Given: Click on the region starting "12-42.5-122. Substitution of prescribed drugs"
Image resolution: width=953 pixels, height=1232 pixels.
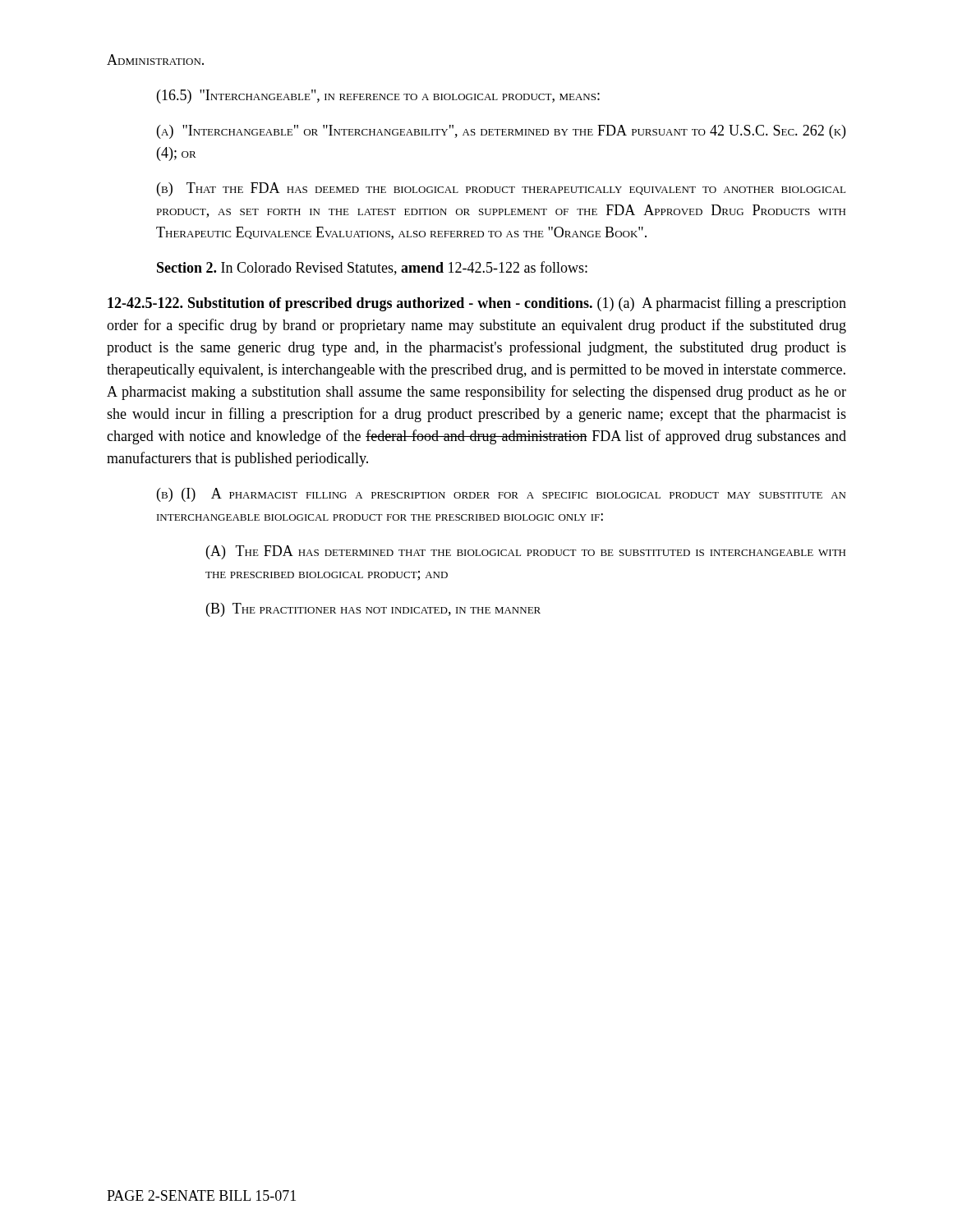Looking at the screenshot, I should pyautogui.click(x=476, y=381).
